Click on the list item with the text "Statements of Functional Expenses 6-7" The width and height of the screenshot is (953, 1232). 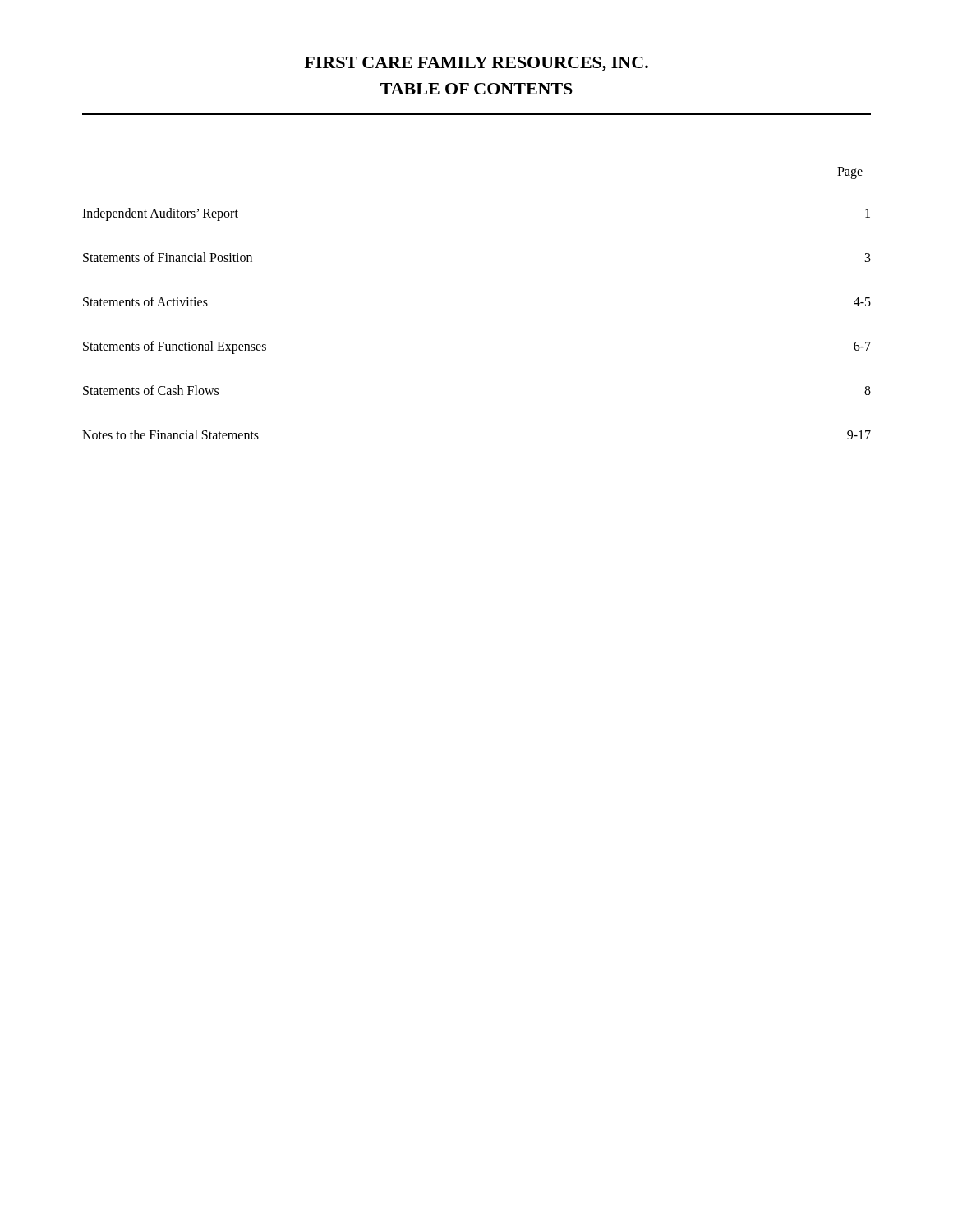tap(173, 347)
